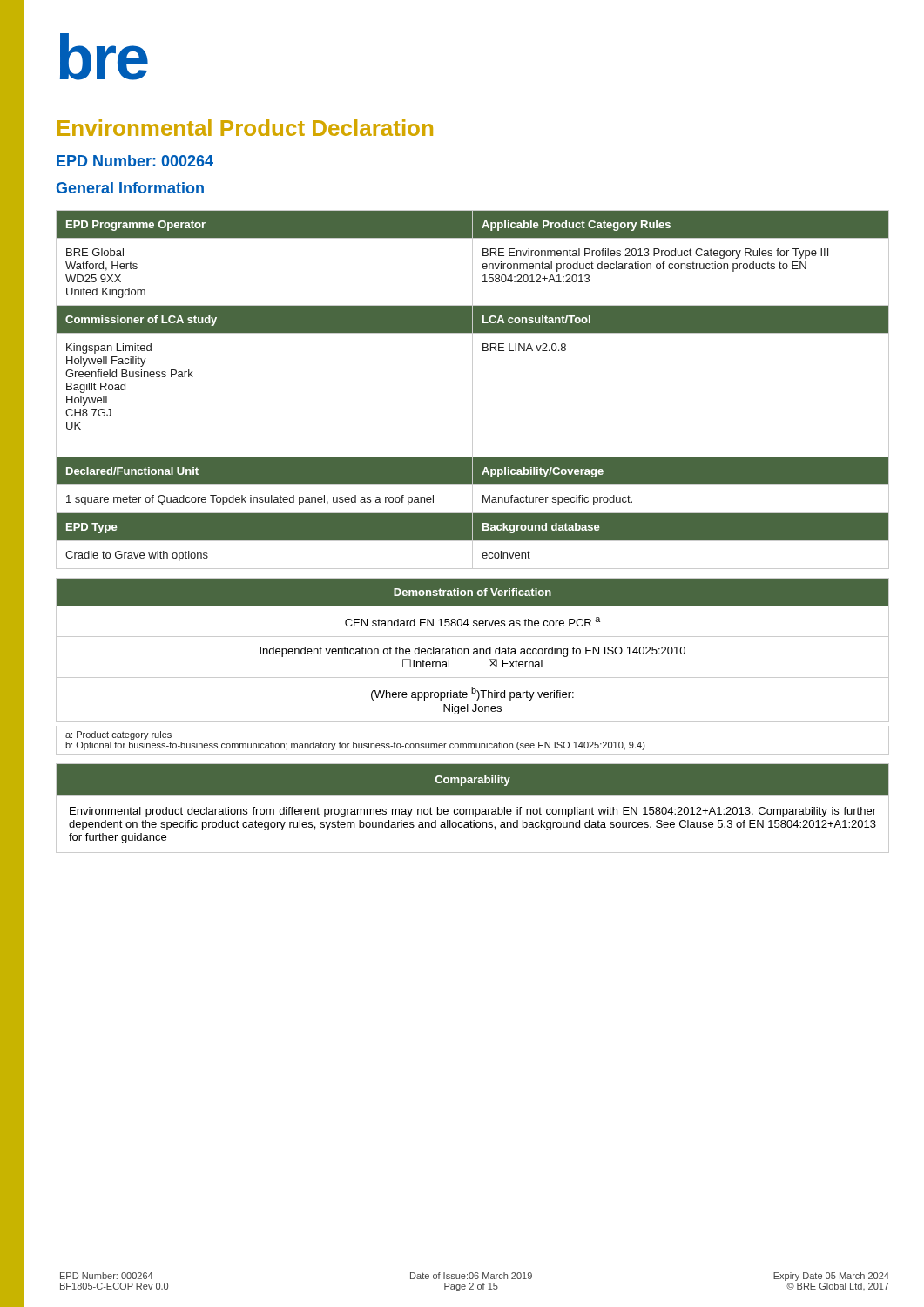Where is the passage that starts "a: Product category rules b:"?
924x1307 pixels.
pyautogui.click(x=355, y=740)
